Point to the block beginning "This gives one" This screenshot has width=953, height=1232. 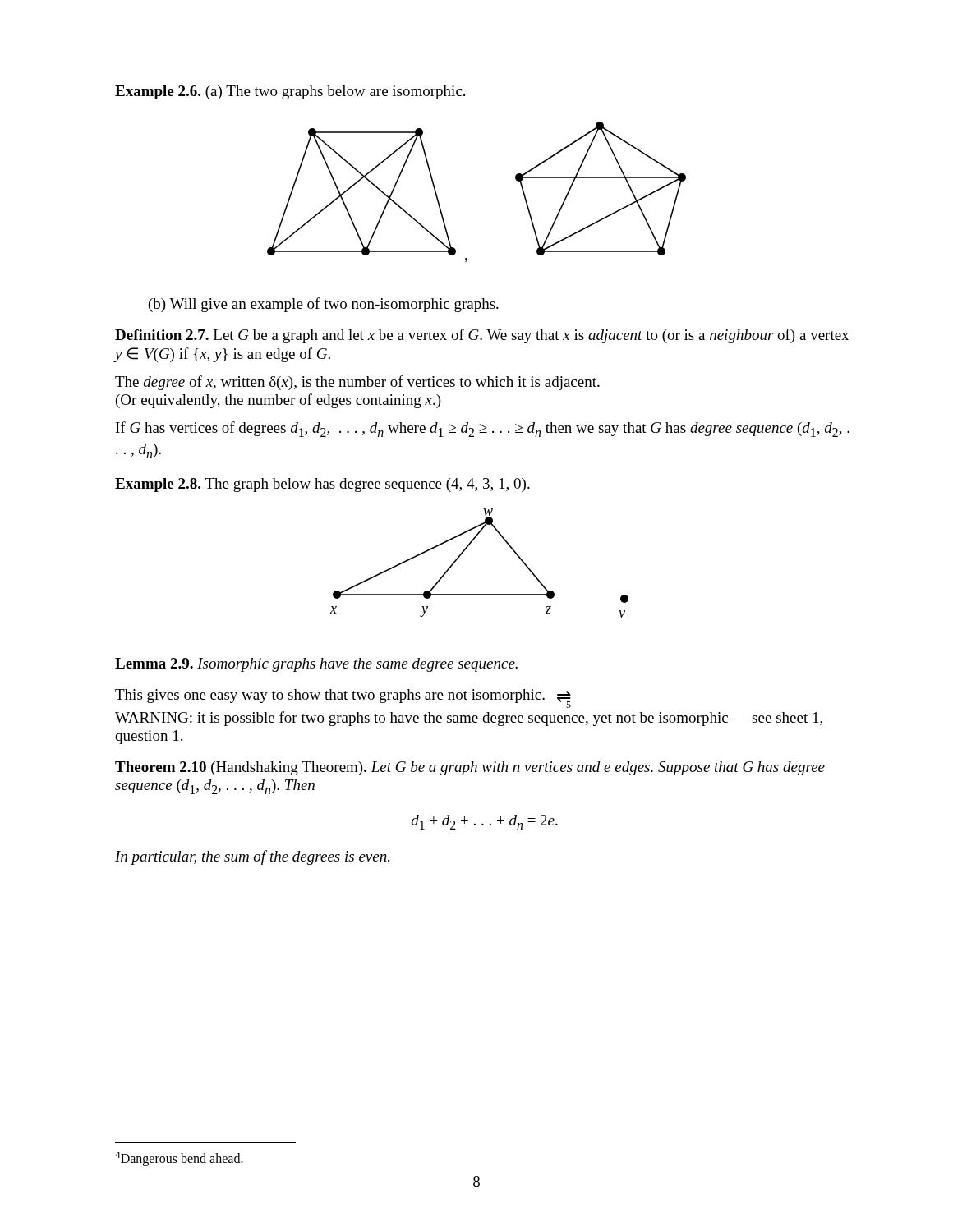coord(469,714)
